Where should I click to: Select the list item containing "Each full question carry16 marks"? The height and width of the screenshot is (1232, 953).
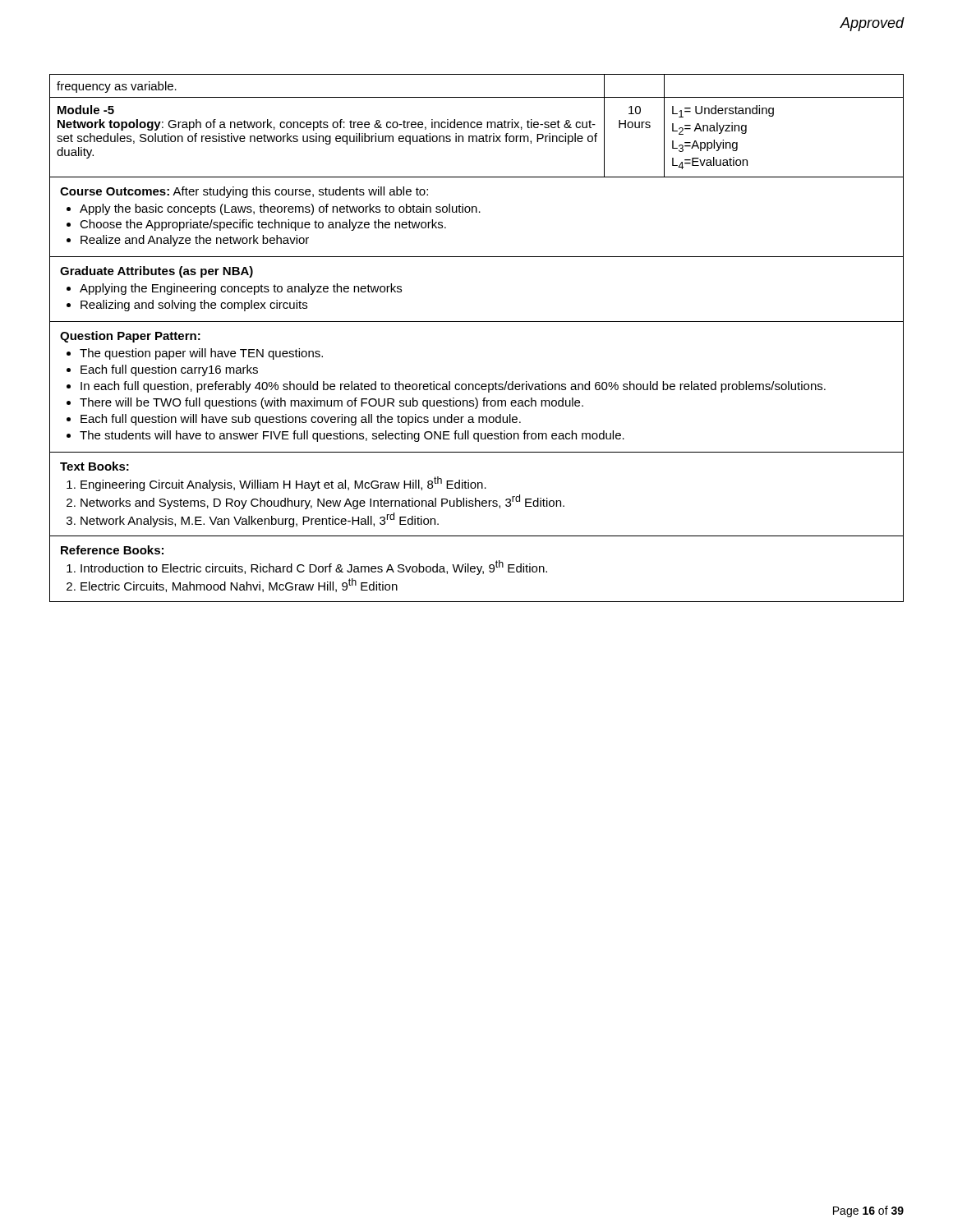[x=169, y=369]
